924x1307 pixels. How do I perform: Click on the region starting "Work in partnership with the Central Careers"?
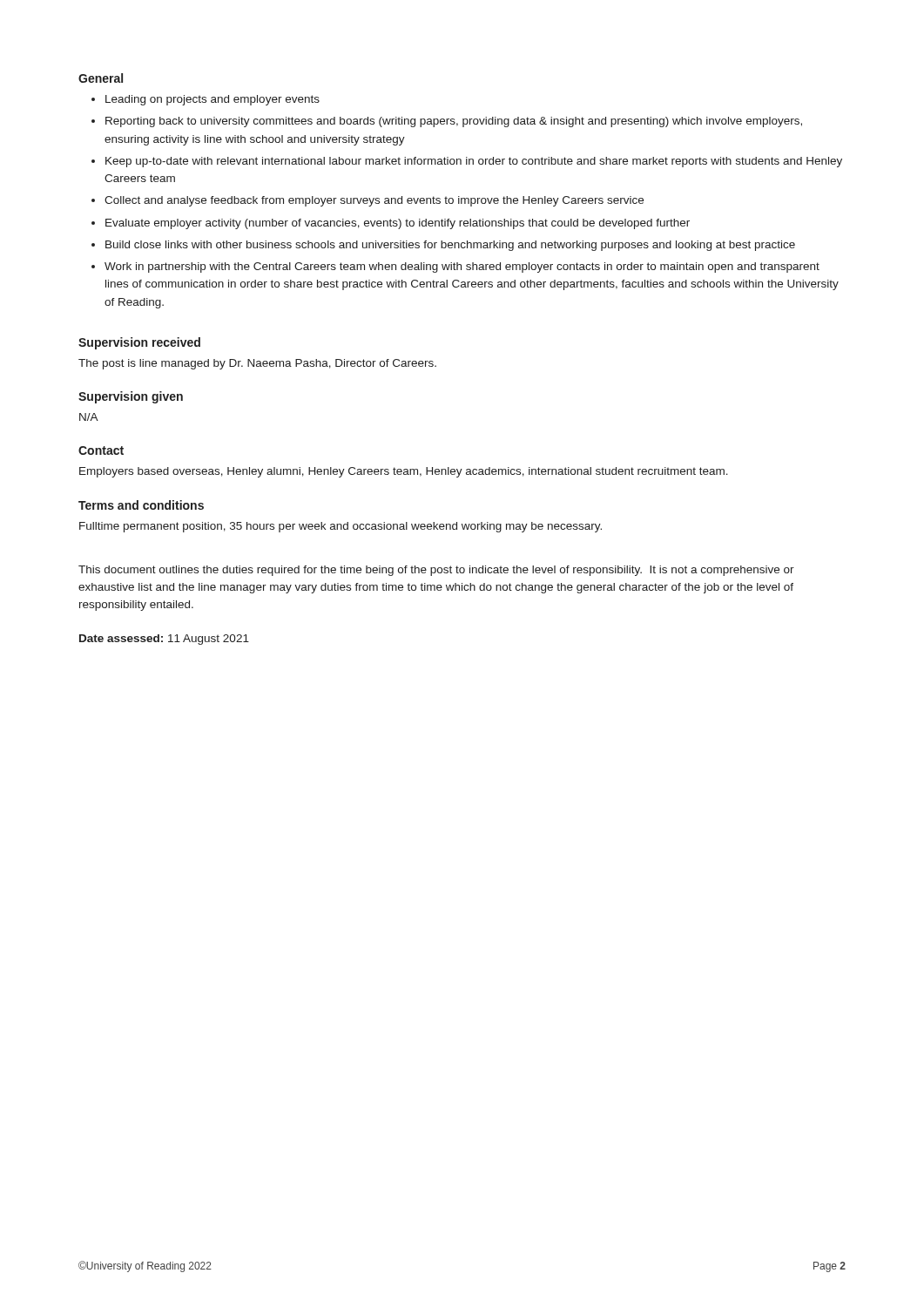click(471, 284)
